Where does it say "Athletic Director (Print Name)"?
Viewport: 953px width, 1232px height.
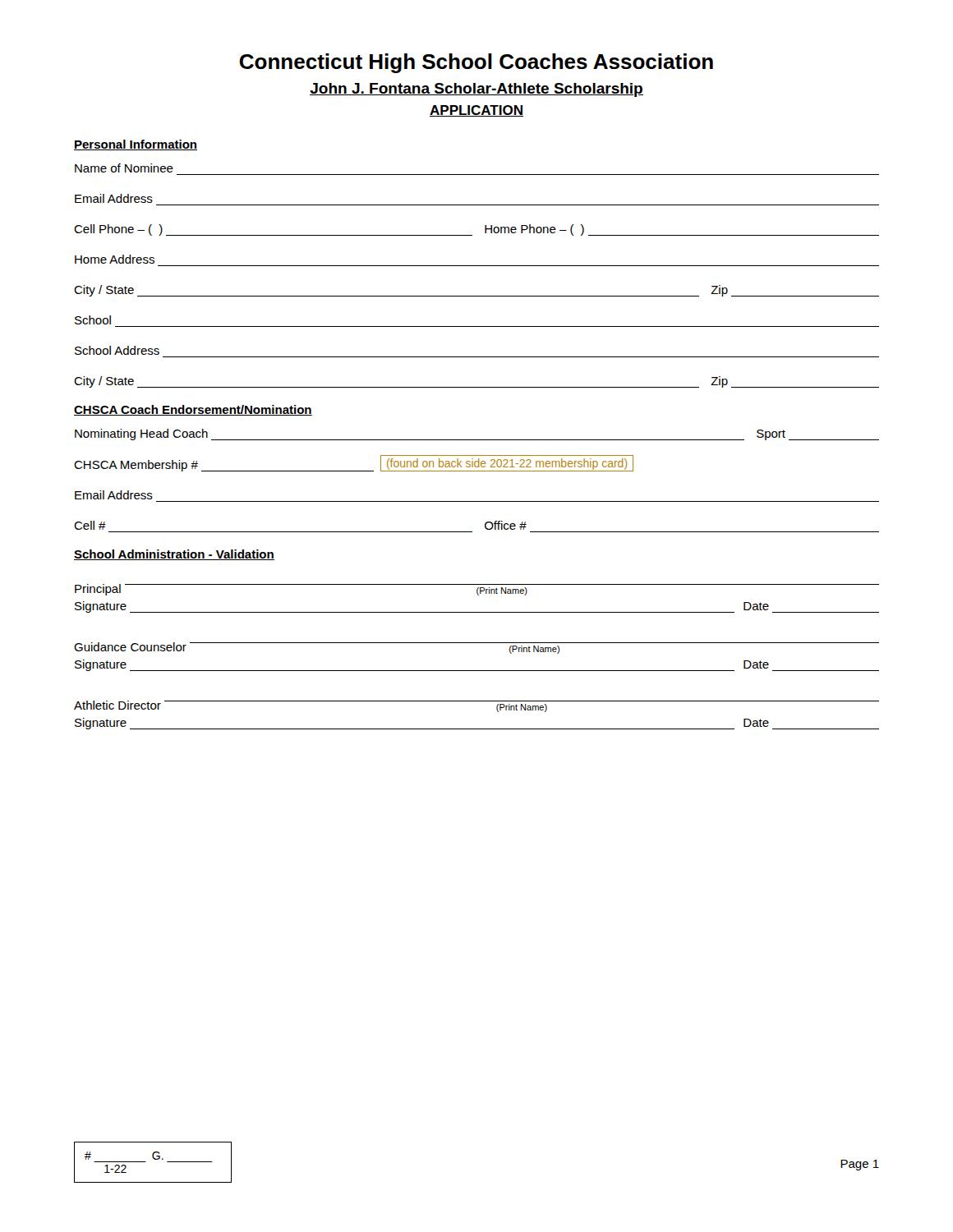point(476,699)
